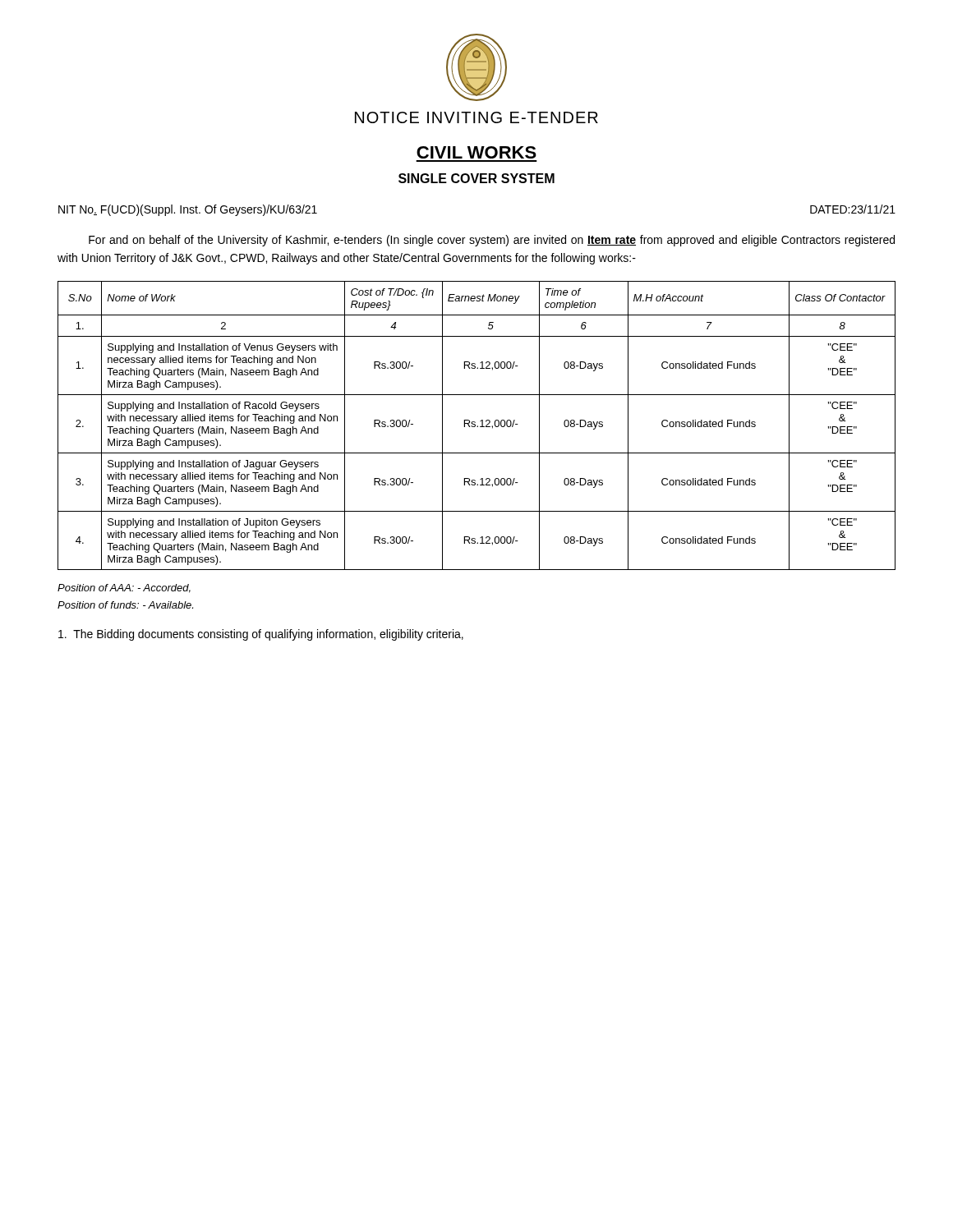Locate the text block that says "For and on behalf"
The height and width of the screenshot is (1232, 953).
coord(476,249)
